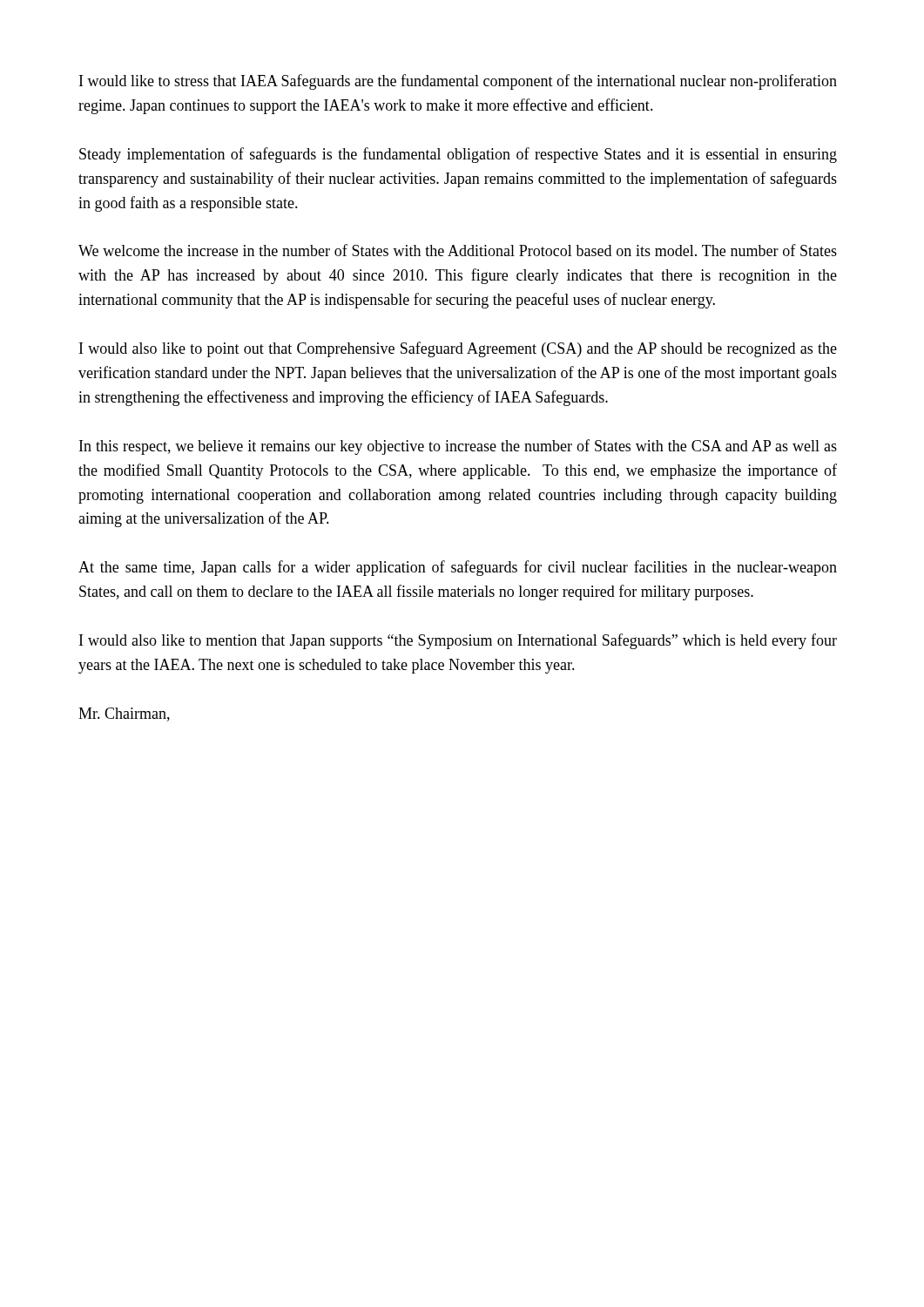The width and height of the screenshot is (924, 1307).
Task: Navigate to the element starting "At the same time, Japan calls for"
Action: (x=458, y=580)
